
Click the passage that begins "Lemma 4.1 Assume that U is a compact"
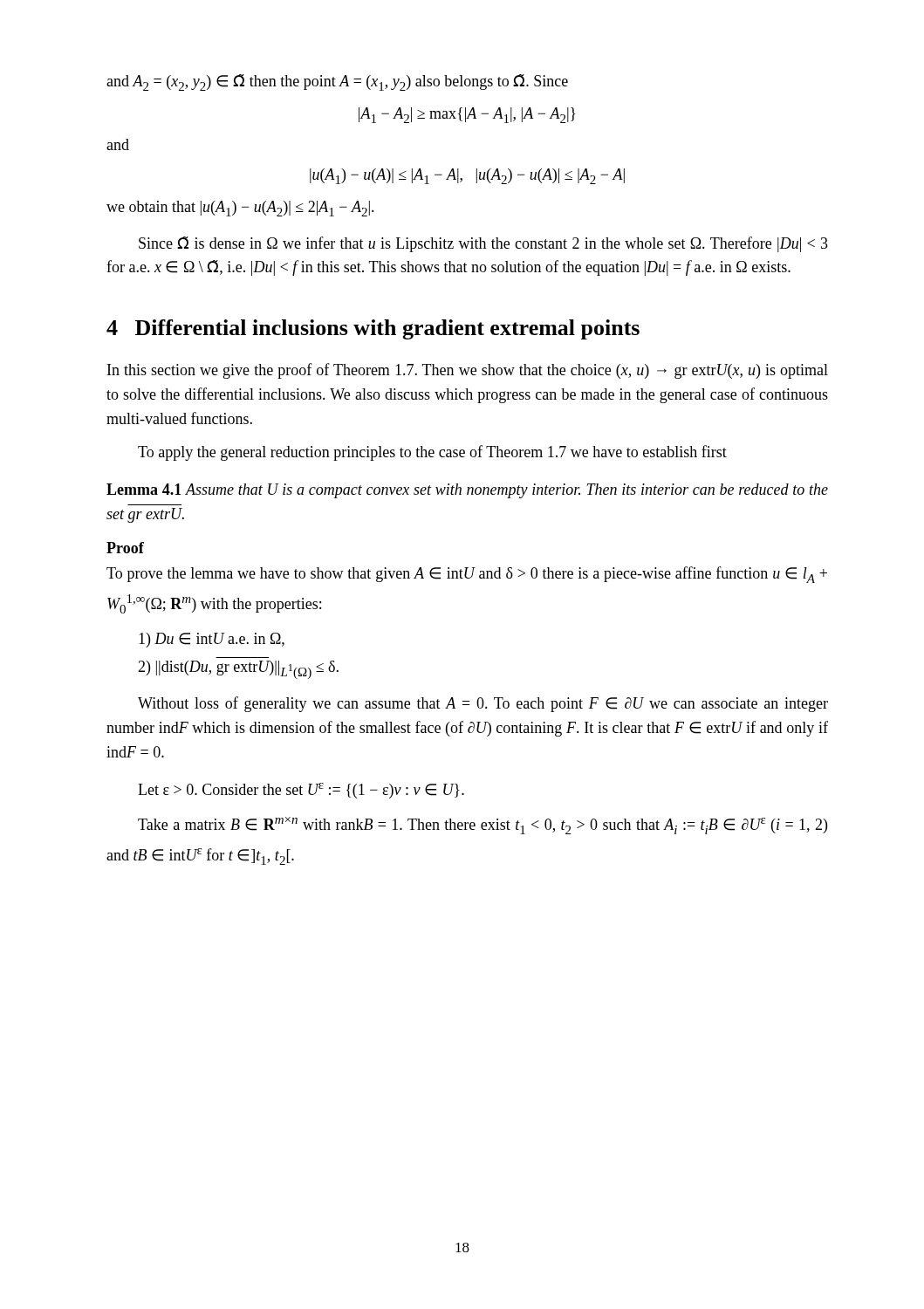[x=467, y=502]
